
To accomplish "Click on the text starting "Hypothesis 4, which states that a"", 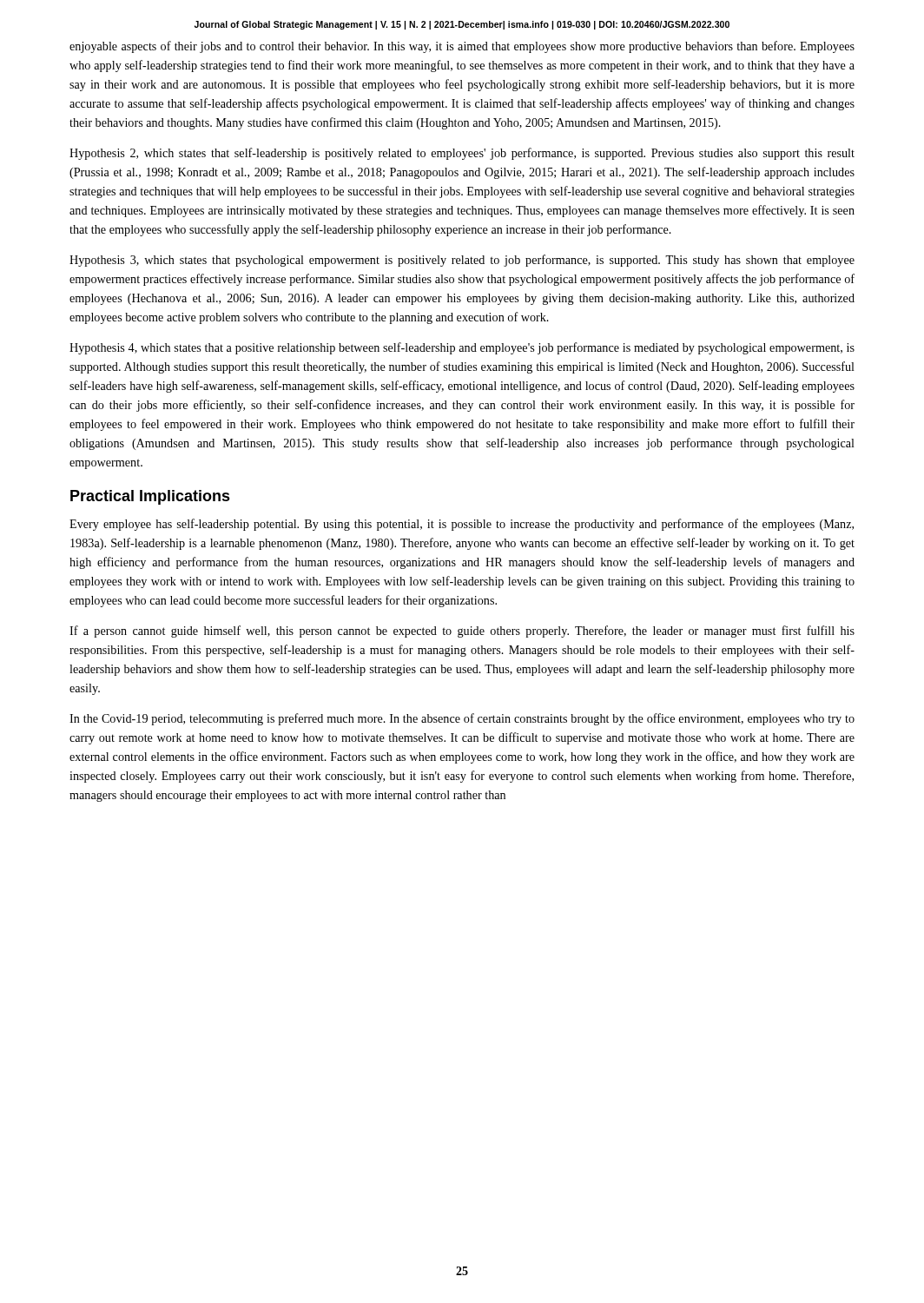I will point(462,405).
